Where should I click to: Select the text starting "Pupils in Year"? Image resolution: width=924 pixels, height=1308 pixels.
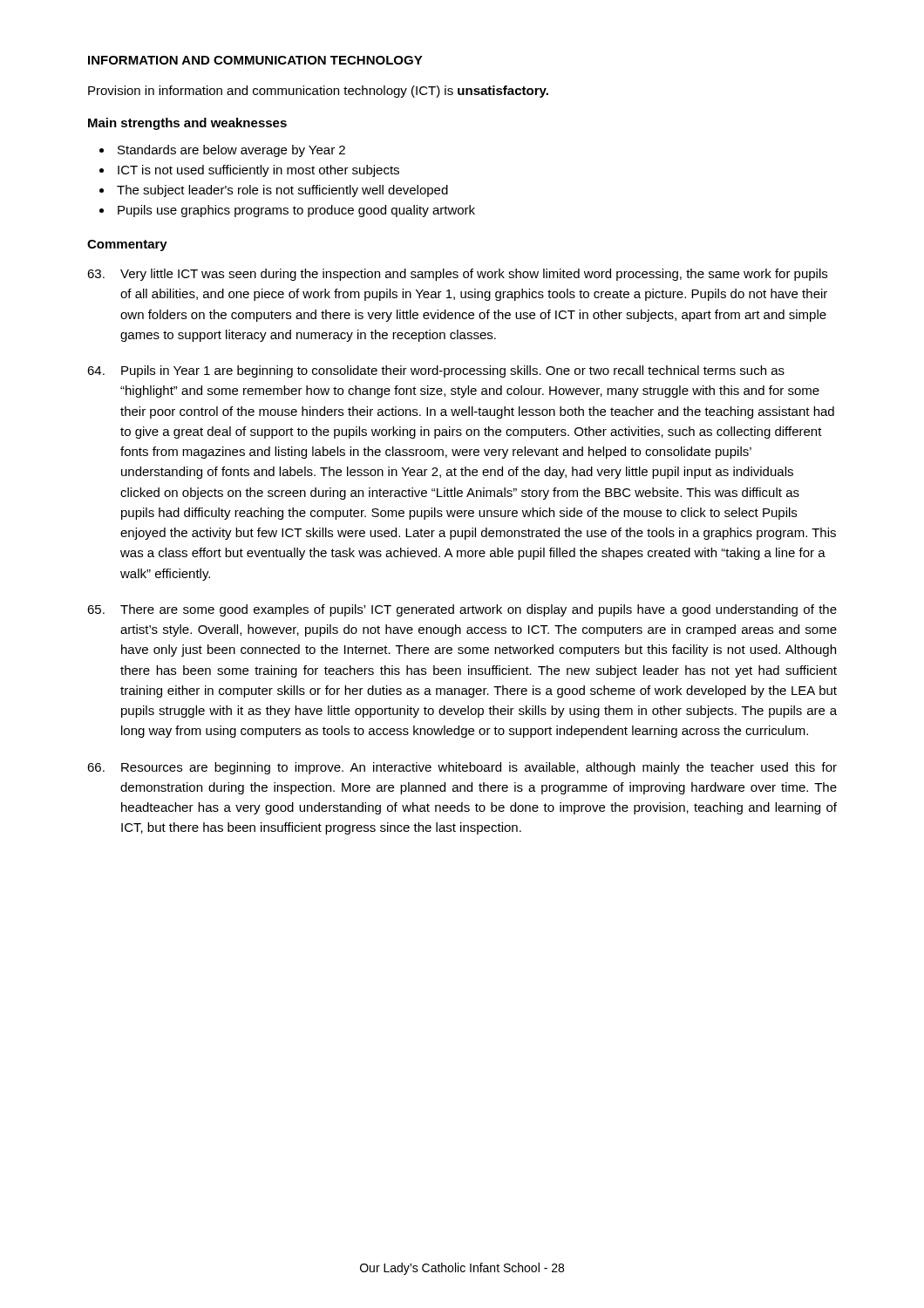coord(462,472)
